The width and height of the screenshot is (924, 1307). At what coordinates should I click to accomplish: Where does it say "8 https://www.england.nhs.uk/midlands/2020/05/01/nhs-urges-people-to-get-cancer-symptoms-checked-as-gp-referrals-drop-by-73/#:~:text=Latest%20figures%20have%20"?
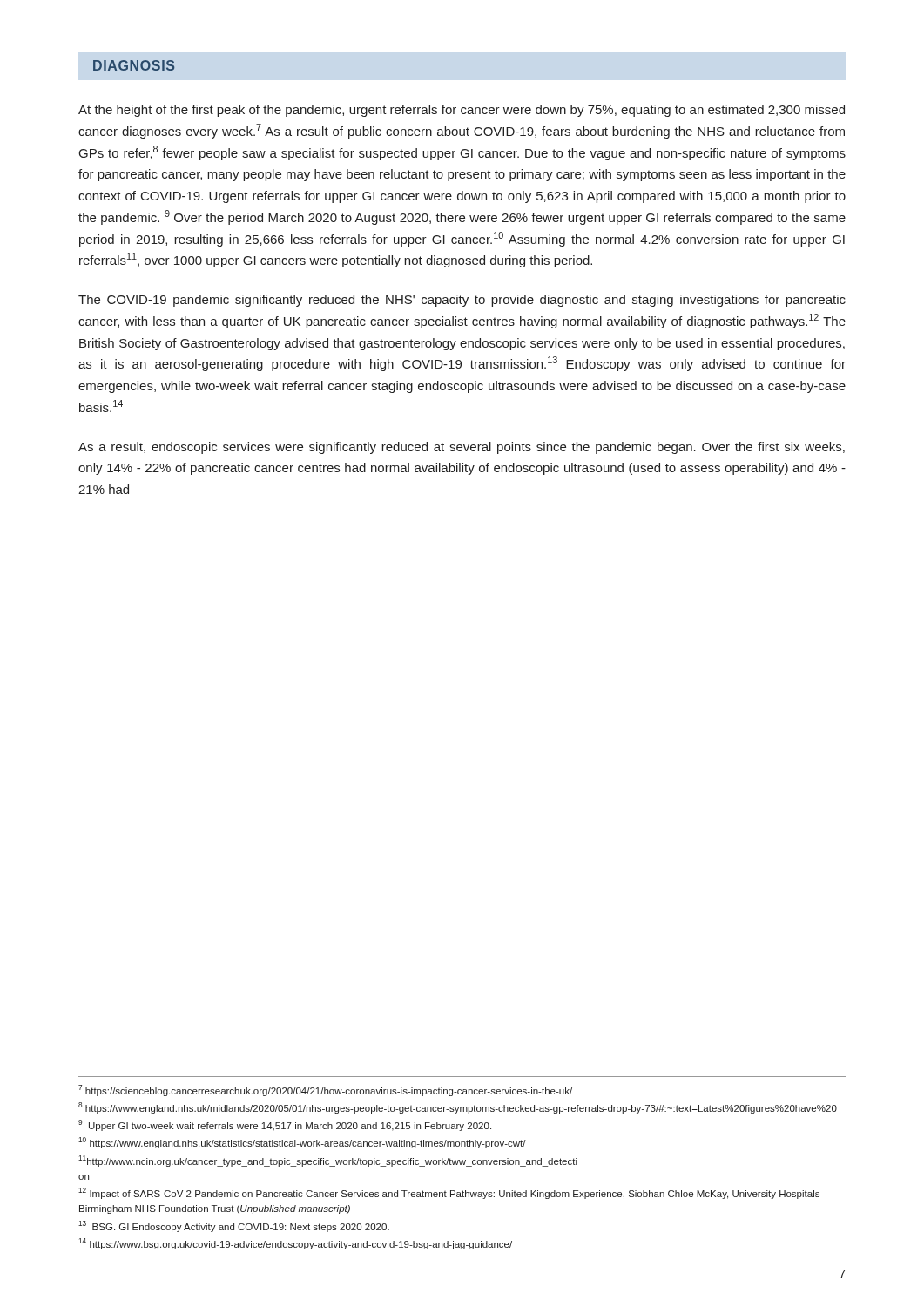(x=458, y=1107)
